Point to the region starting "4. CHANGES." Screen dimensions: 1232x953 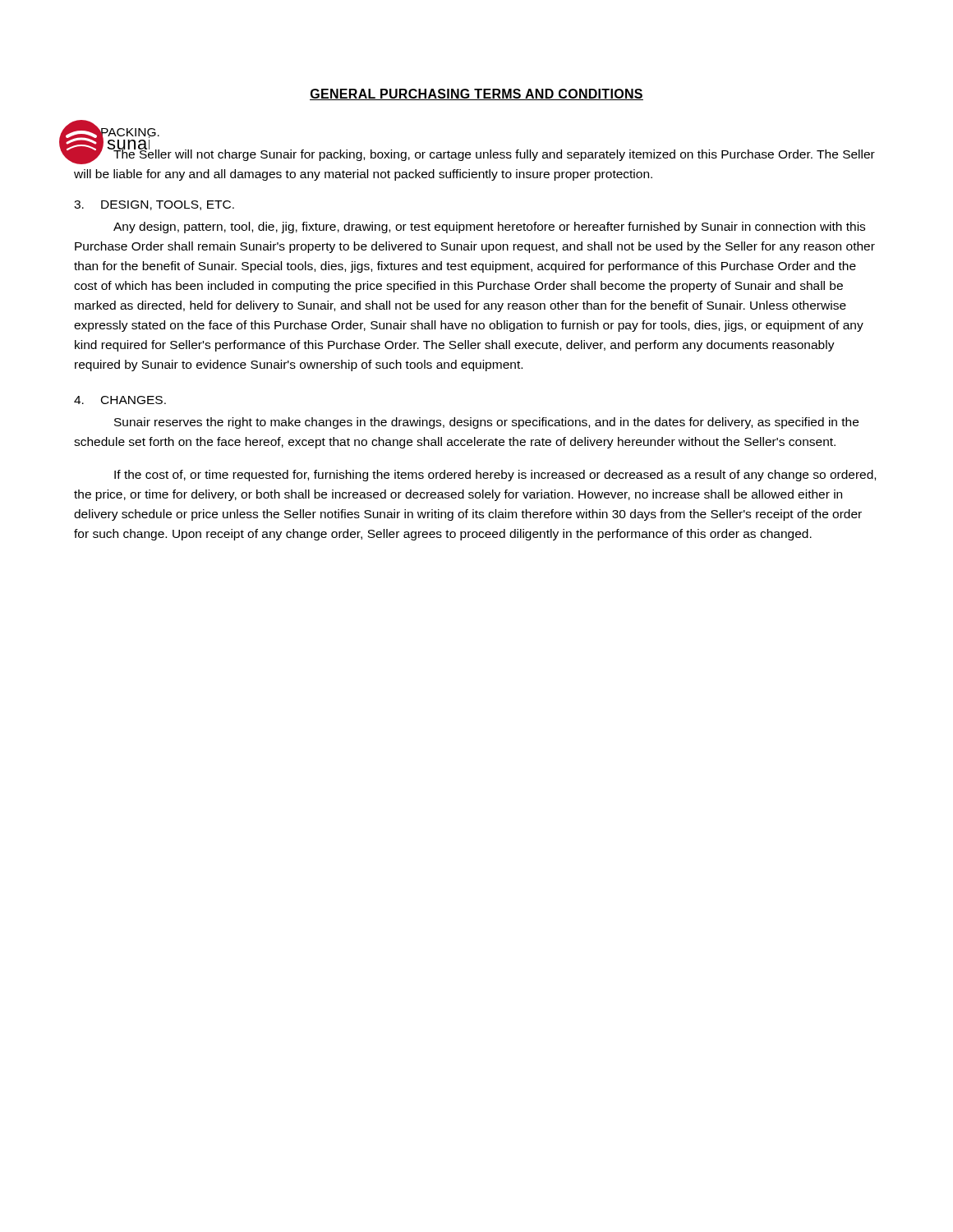click(x=120, y=400)
